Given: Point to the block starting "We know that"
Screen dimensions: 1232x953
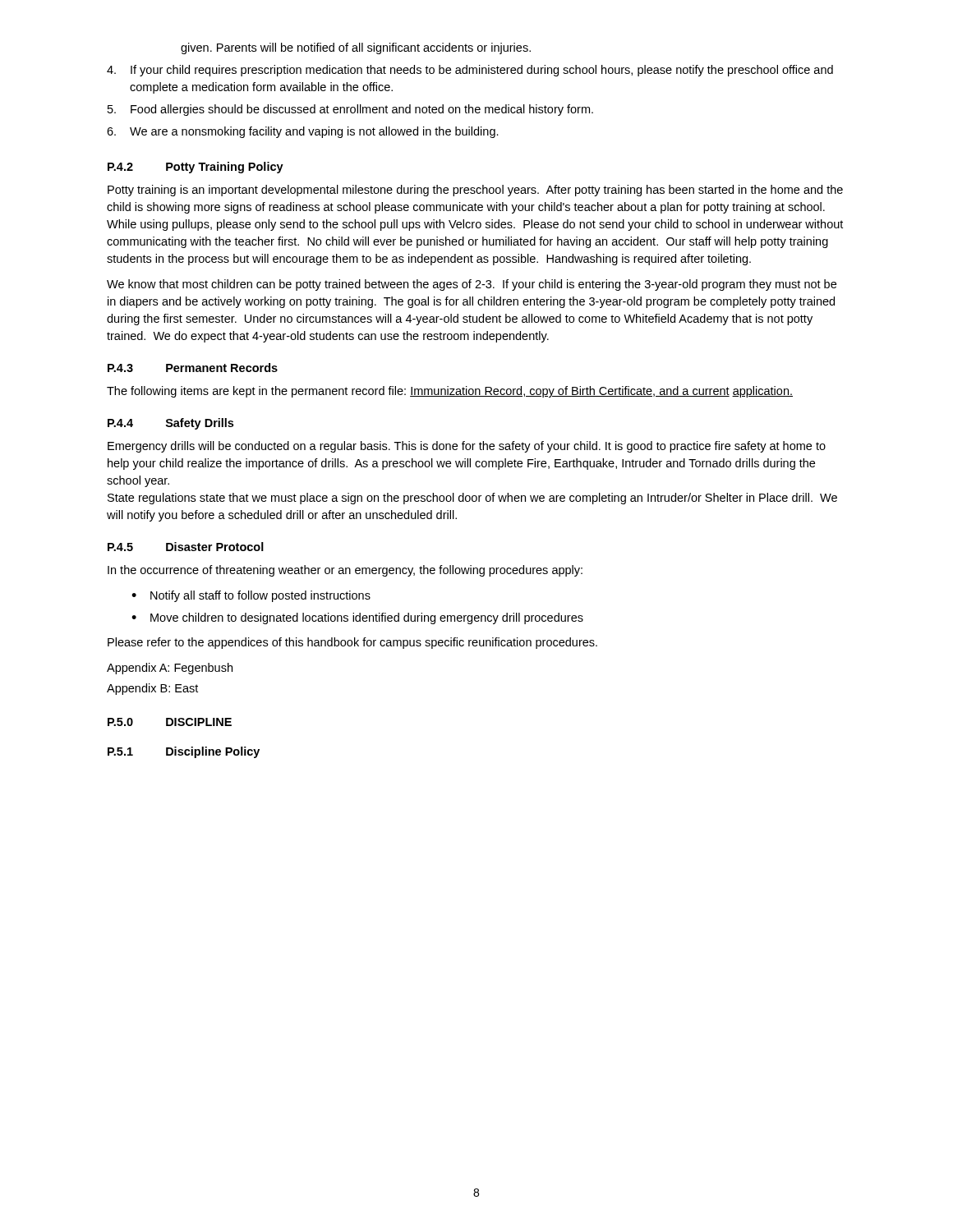Looking at the screenshot, I should [x=476, y=311].
